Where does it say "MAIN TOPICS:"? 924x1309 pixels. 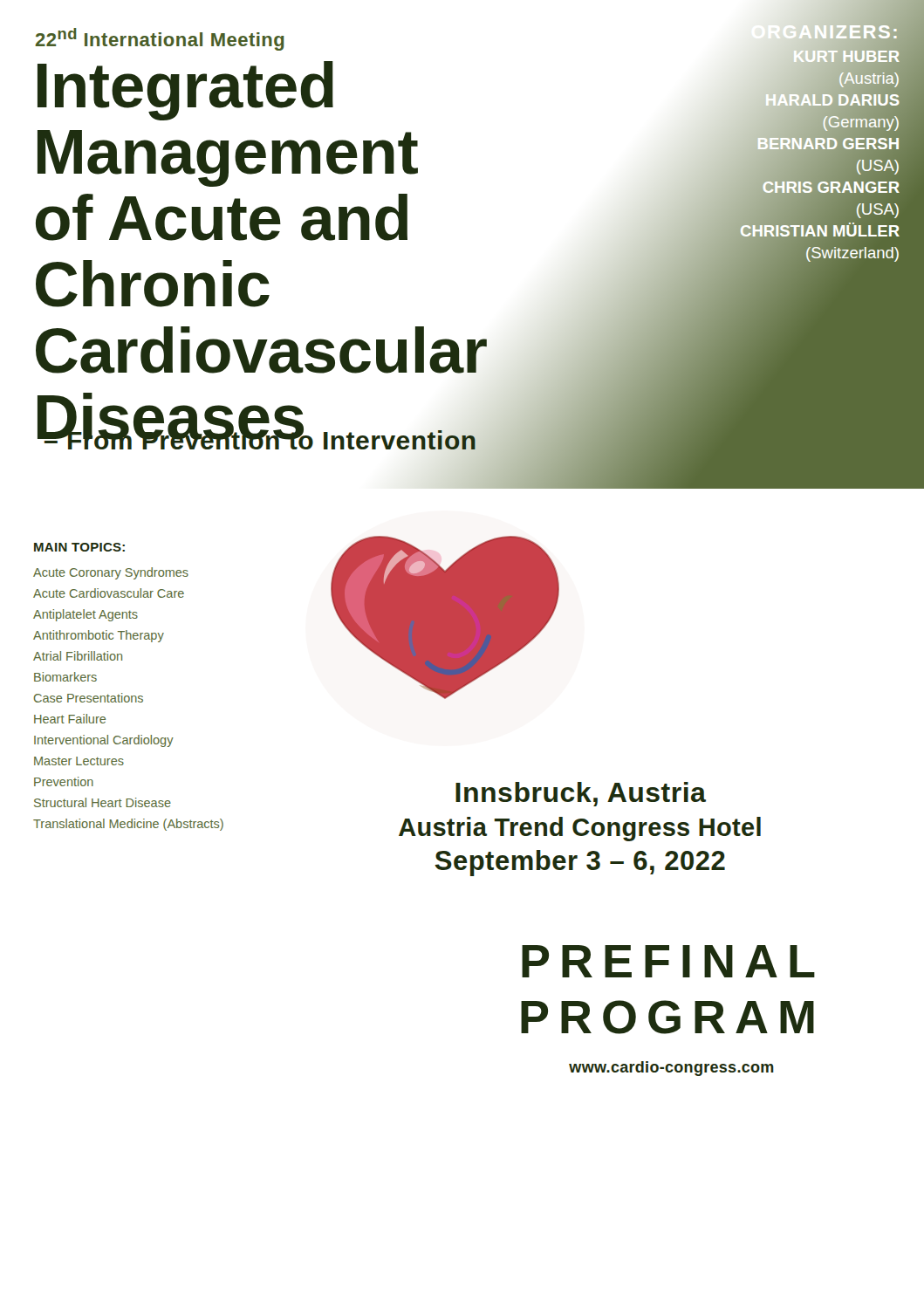(x=80, y=547)
